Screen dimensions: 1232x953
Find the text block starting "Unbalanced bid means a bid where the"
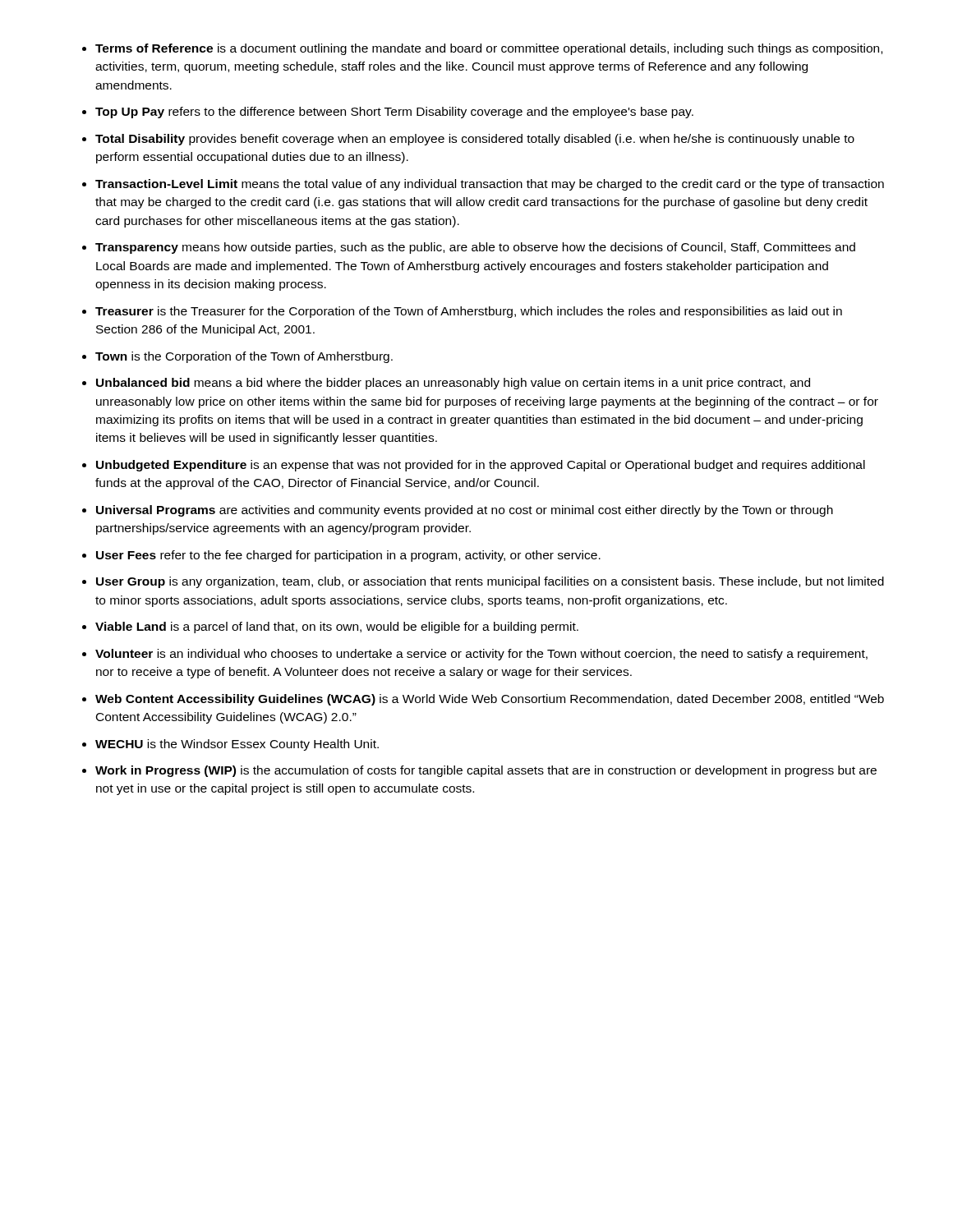click(491, 411)
